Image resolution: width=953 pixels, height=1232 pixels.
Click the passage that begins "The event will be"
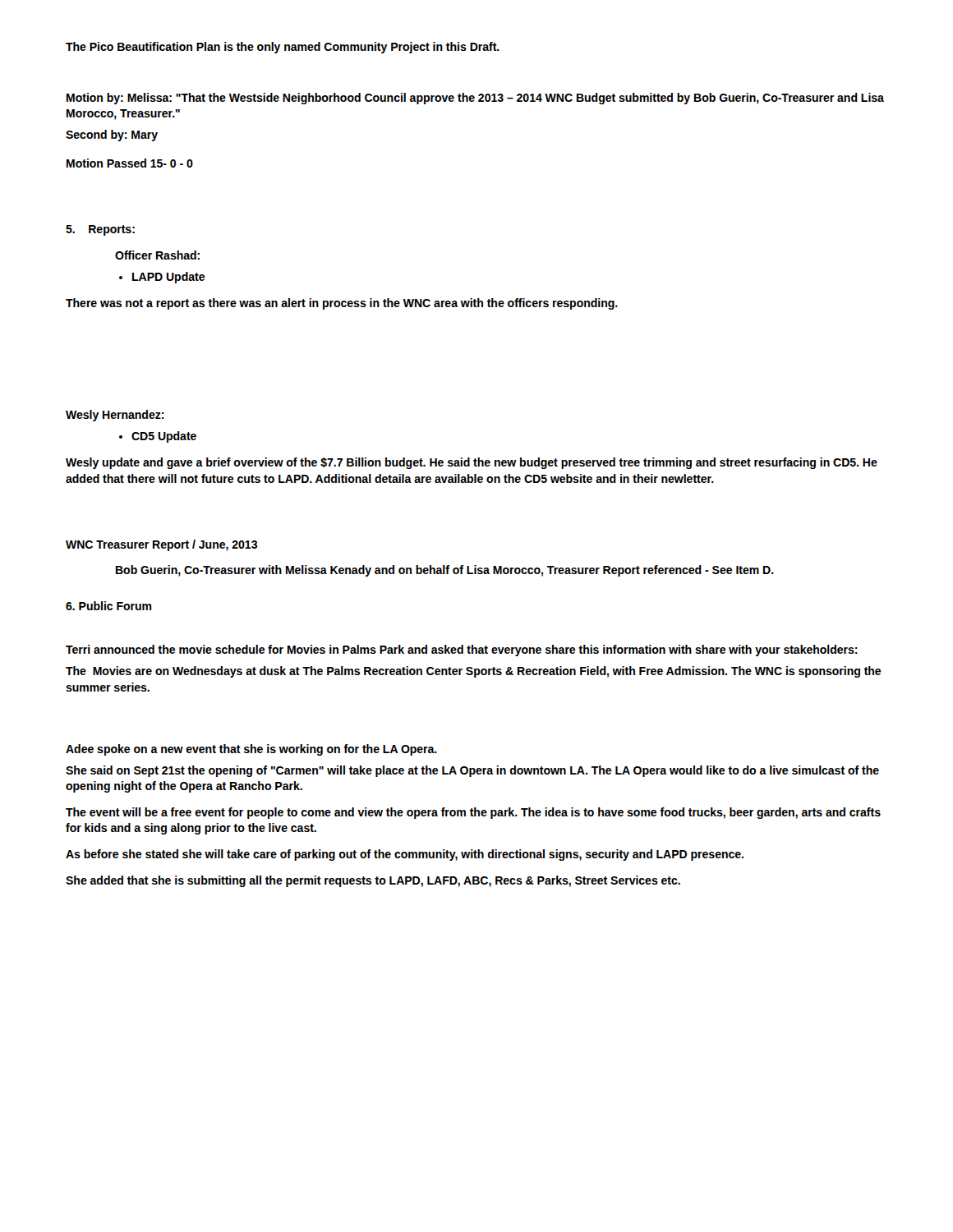pyautogui.click(x=476, y=821)
